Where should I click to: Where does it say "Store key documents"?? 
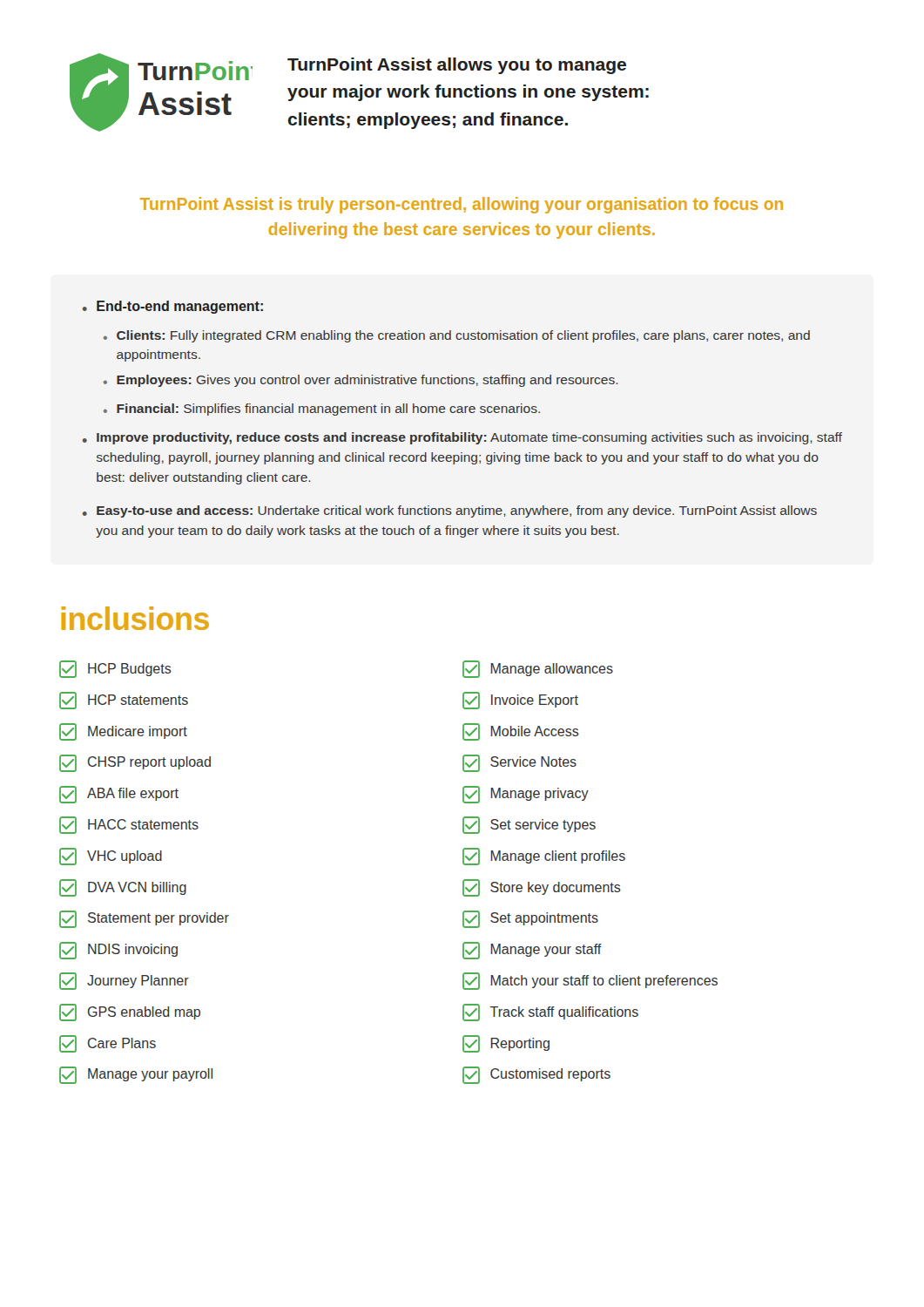coord(541,888)
